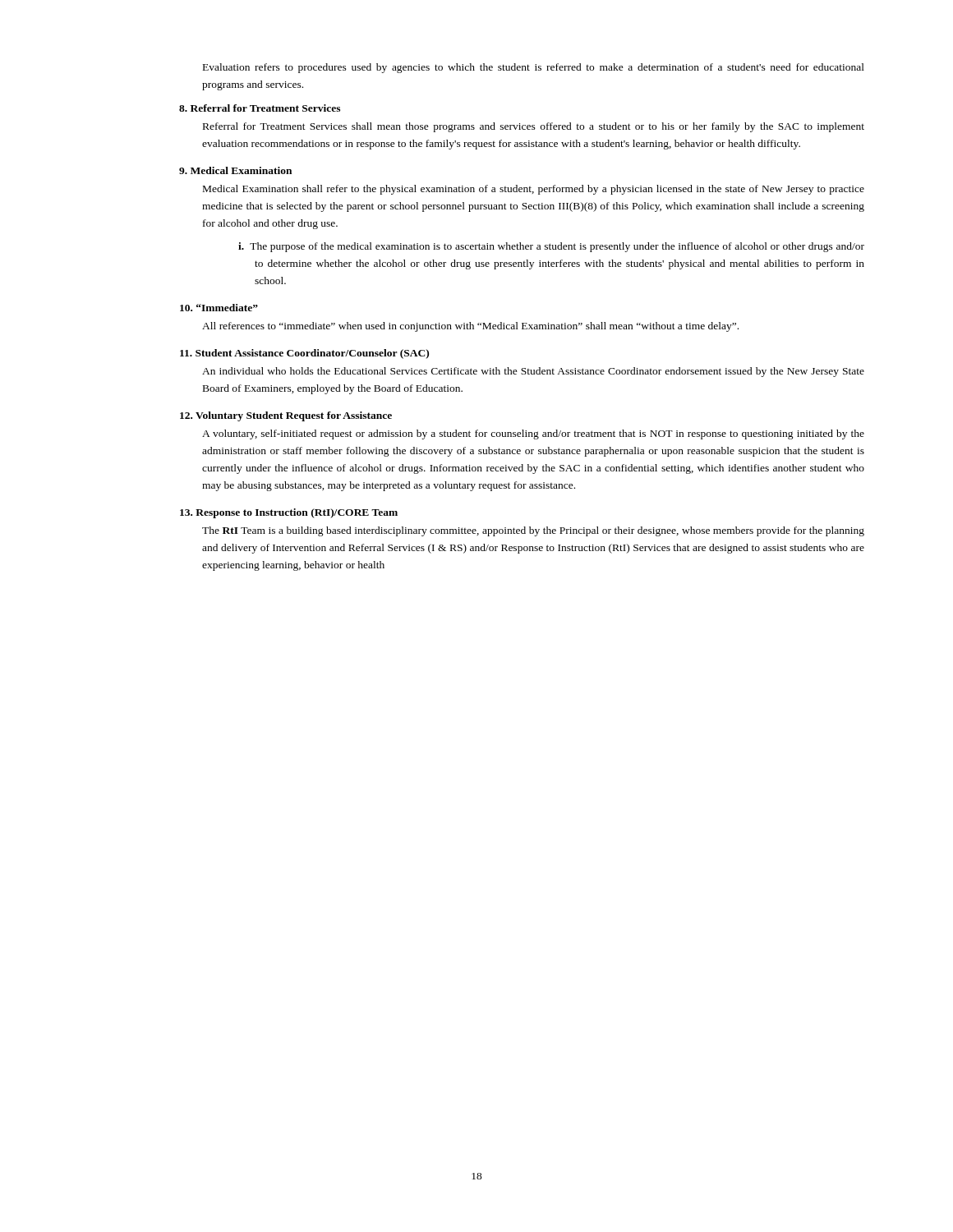The image size is (953, 1232).
Task: Find the section header containing "11. Student Assistance Coordinator/Counselor (SAC)"
Action: [304, 353]
